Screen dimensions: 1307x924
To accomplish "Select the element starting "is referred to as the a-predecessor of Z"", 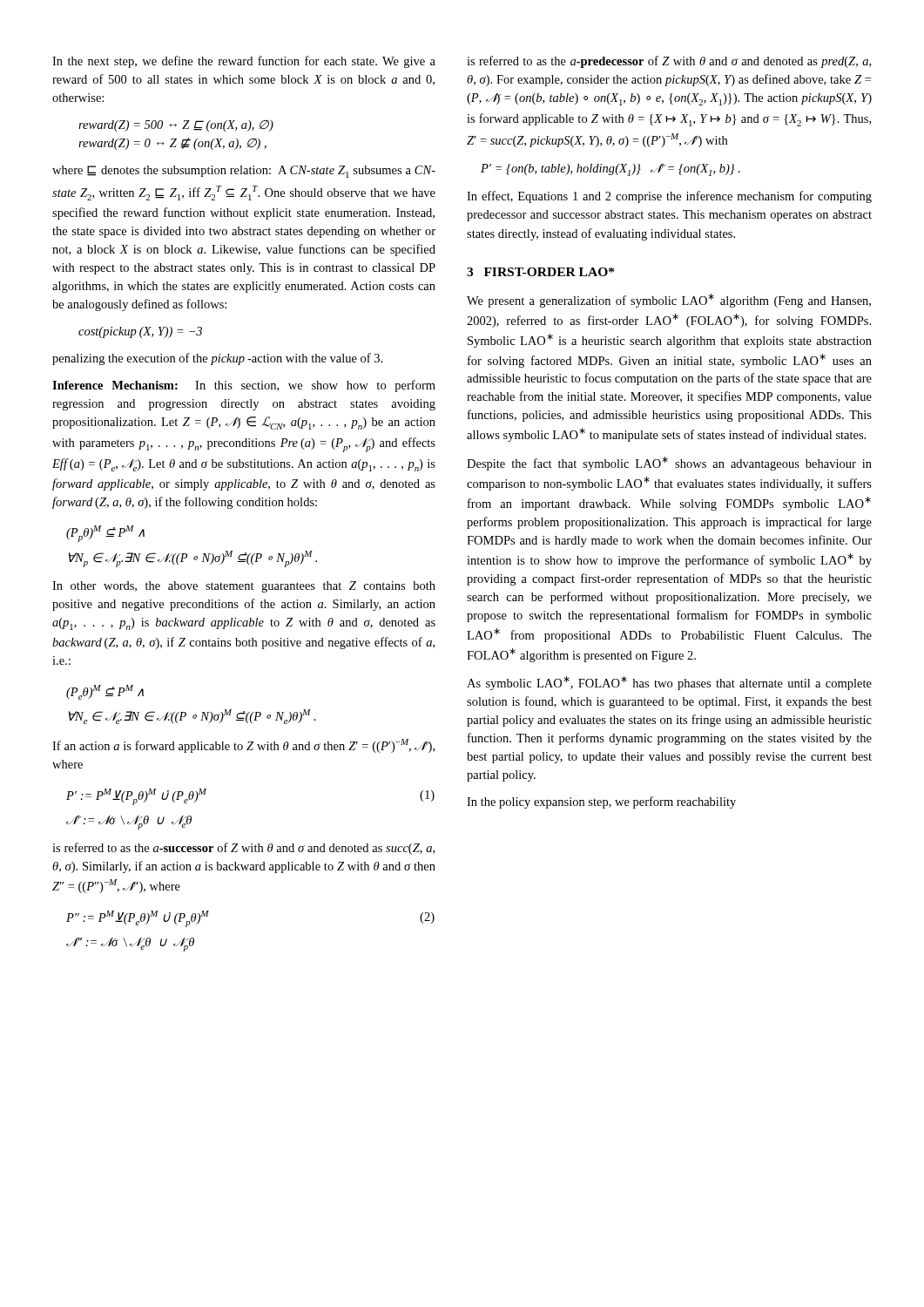I will click(x=669, y=101).
